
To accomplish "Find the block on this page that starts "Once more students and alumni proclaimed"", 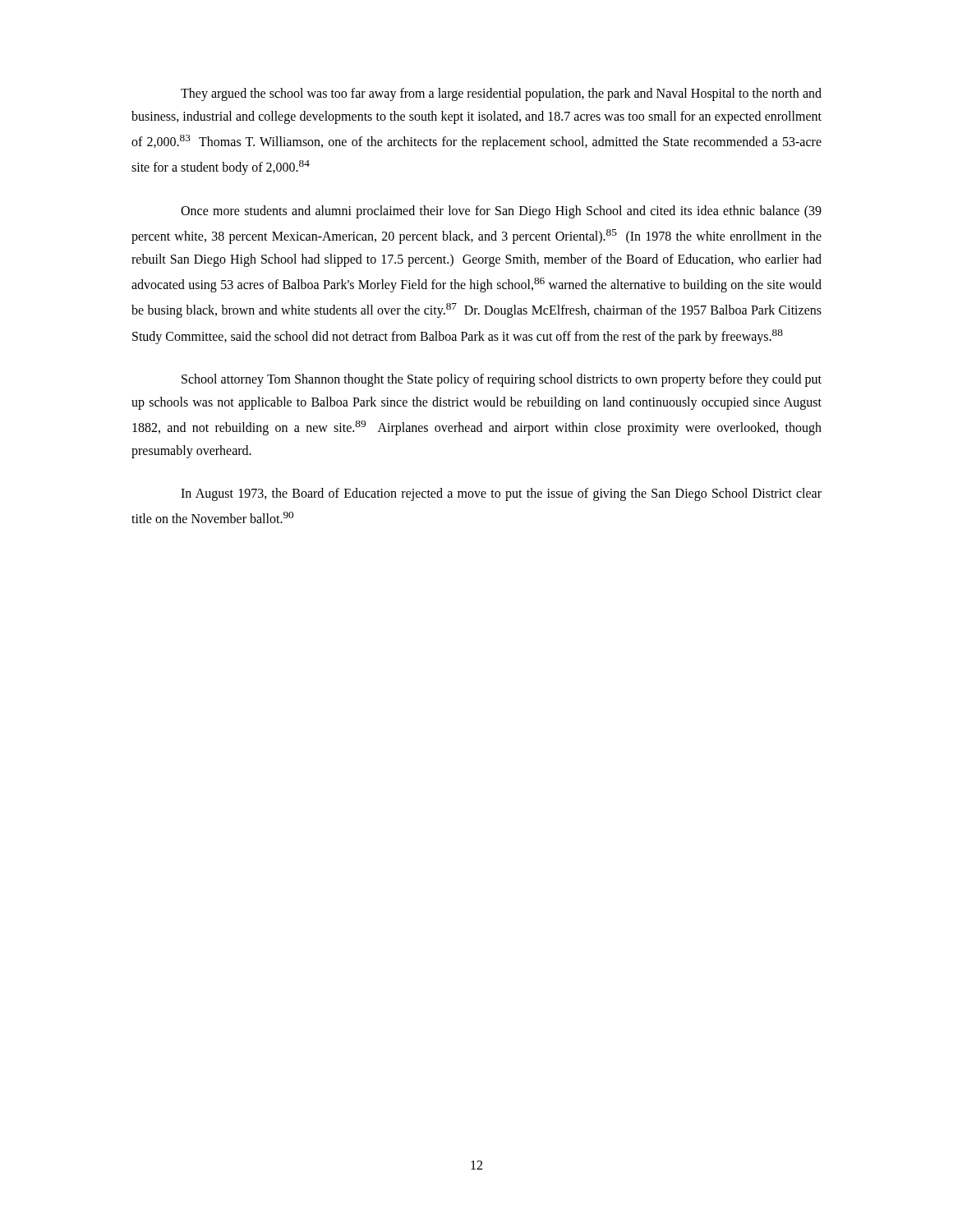I will tap(476, 274).
